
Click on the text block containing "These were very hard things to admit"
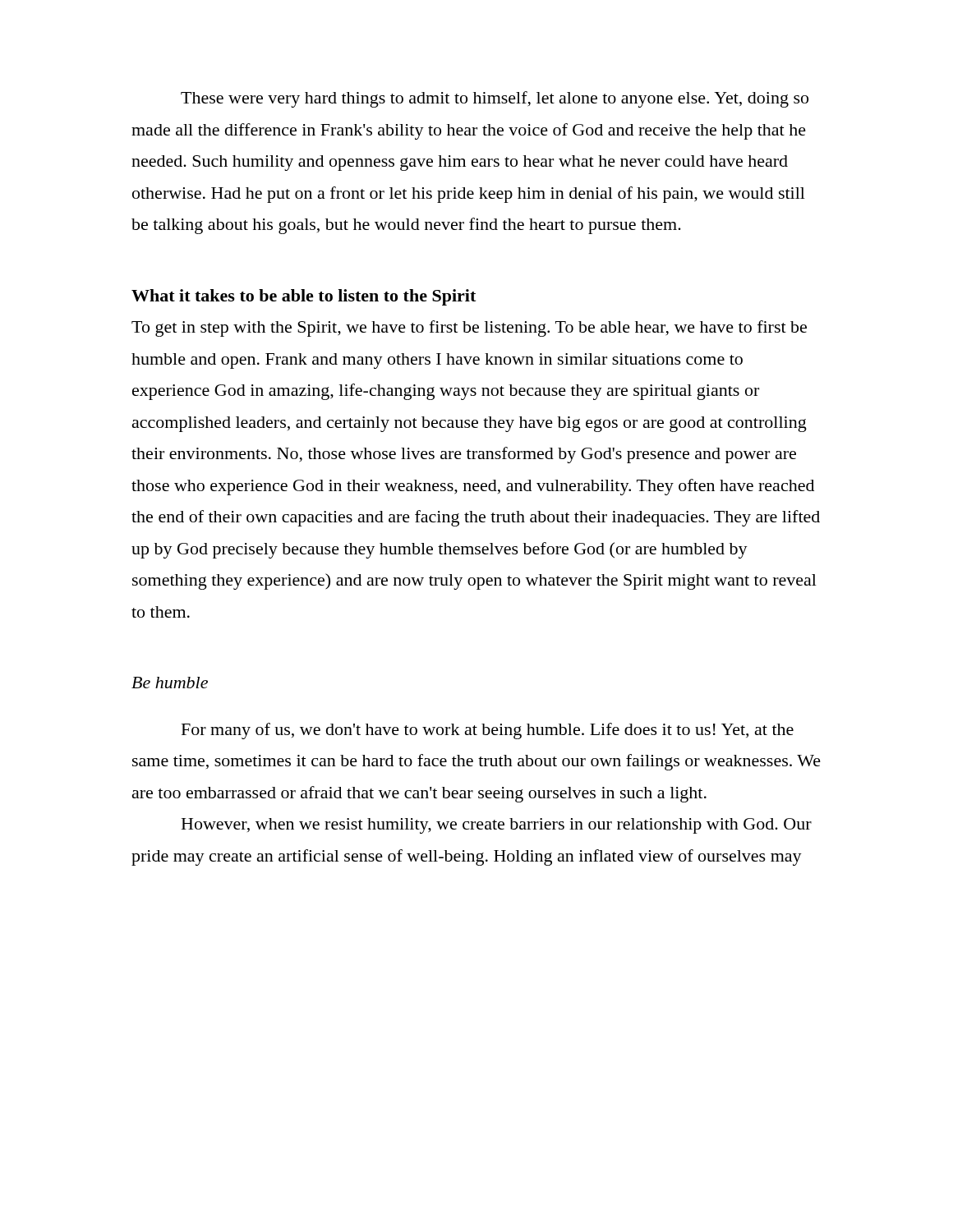(476, 161)
